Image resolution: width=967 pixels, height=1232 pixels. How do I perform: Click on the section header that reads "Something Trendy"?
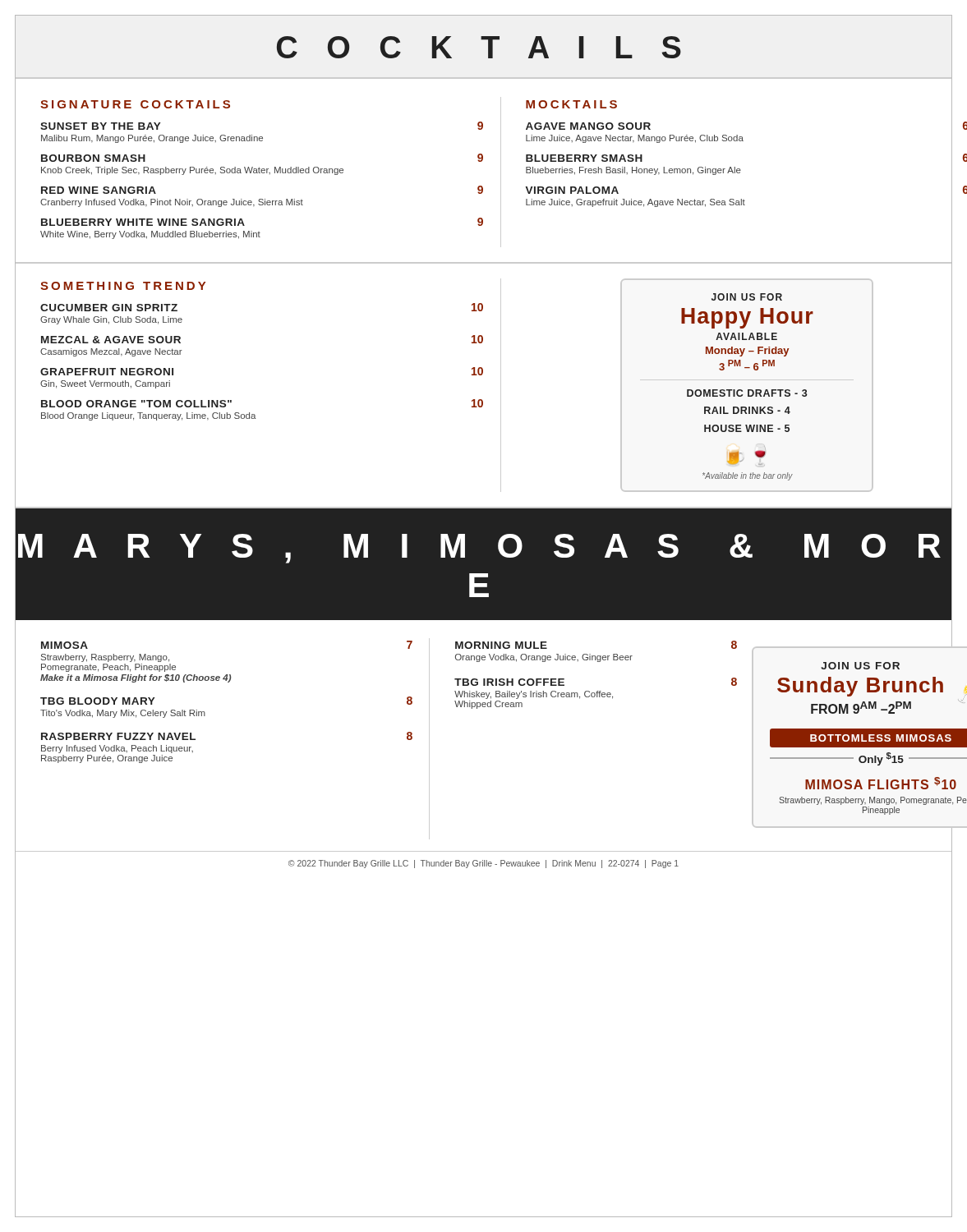point(123,286)
